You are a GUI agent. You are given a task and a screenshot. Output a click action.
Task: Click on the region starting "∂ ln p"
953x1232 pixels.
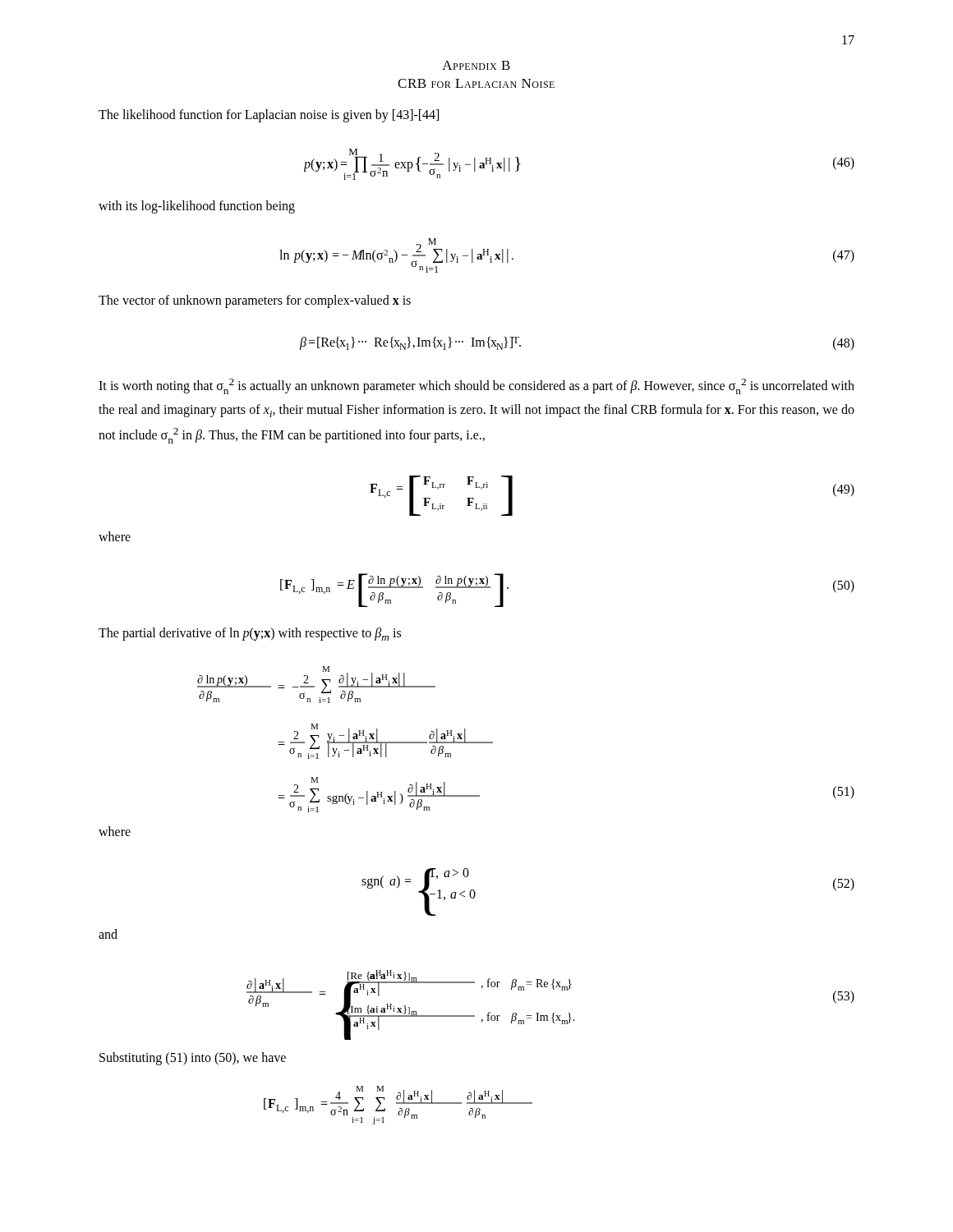pyautogui.click(x=316, y=685)
